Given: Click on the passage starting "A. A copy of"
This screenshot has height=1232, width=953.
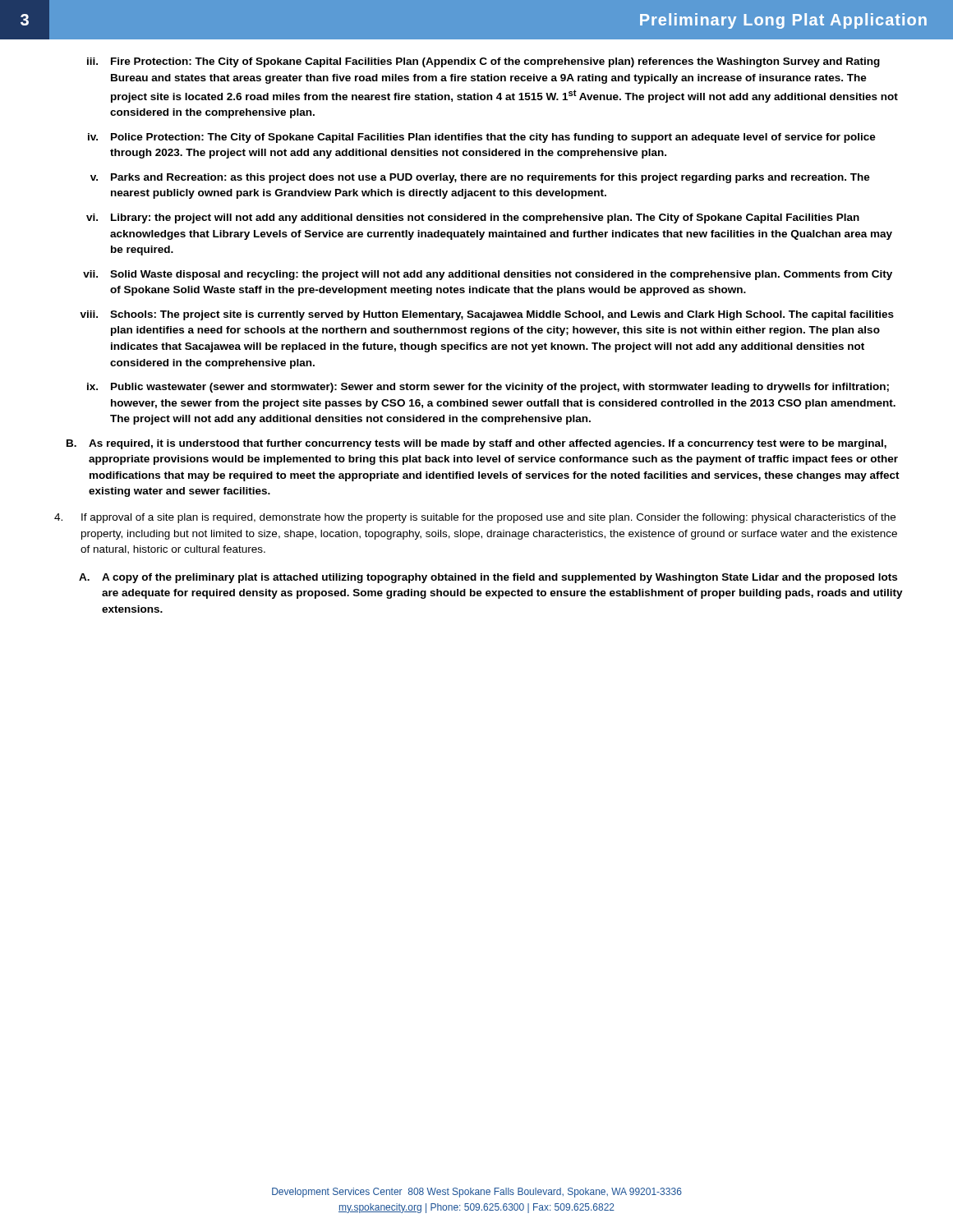Looking at the screenshot, I should pos(491,593).
